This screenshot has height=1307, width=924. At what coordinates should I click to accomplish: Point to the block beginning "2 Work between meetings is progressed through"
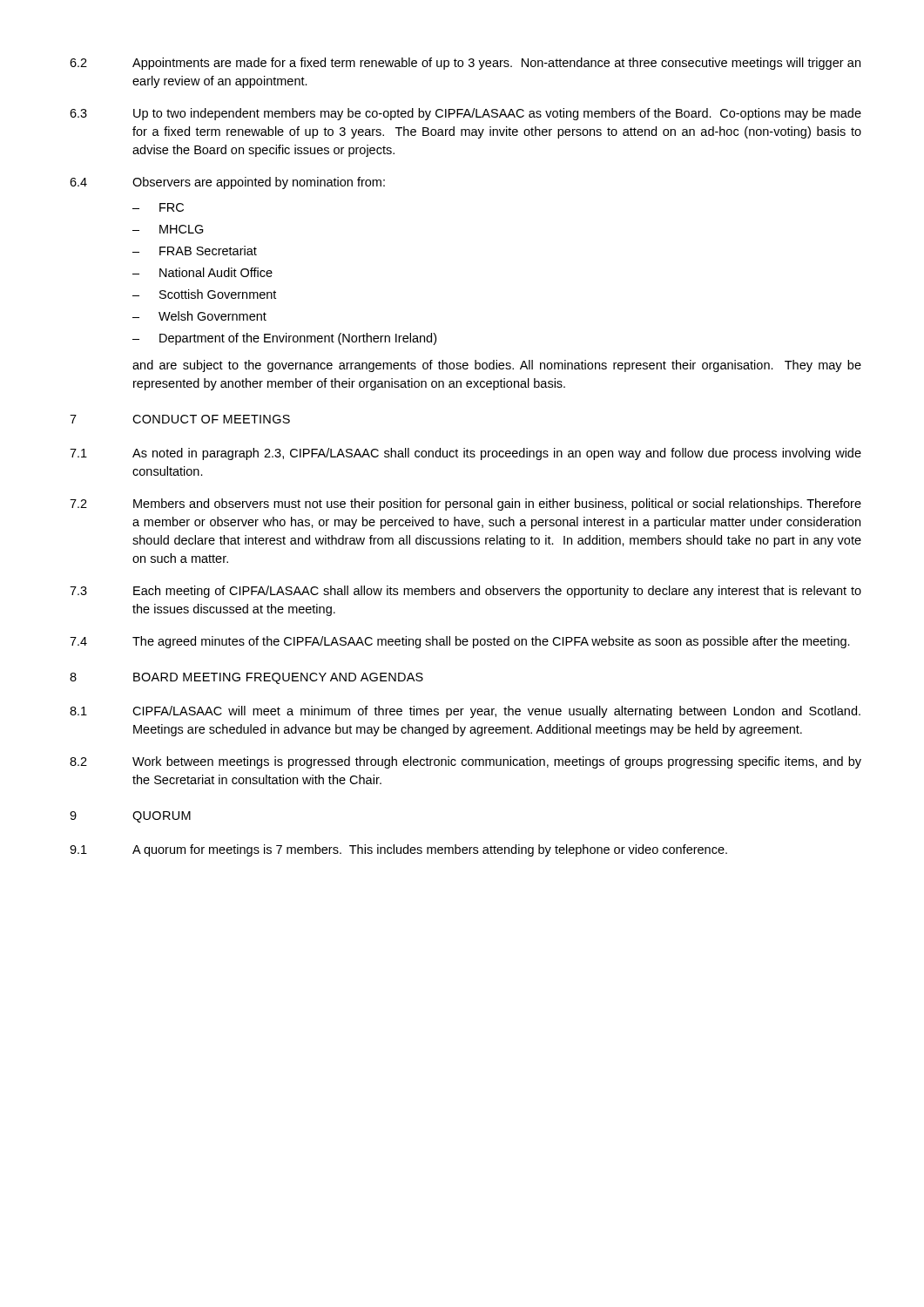(465, 772)
